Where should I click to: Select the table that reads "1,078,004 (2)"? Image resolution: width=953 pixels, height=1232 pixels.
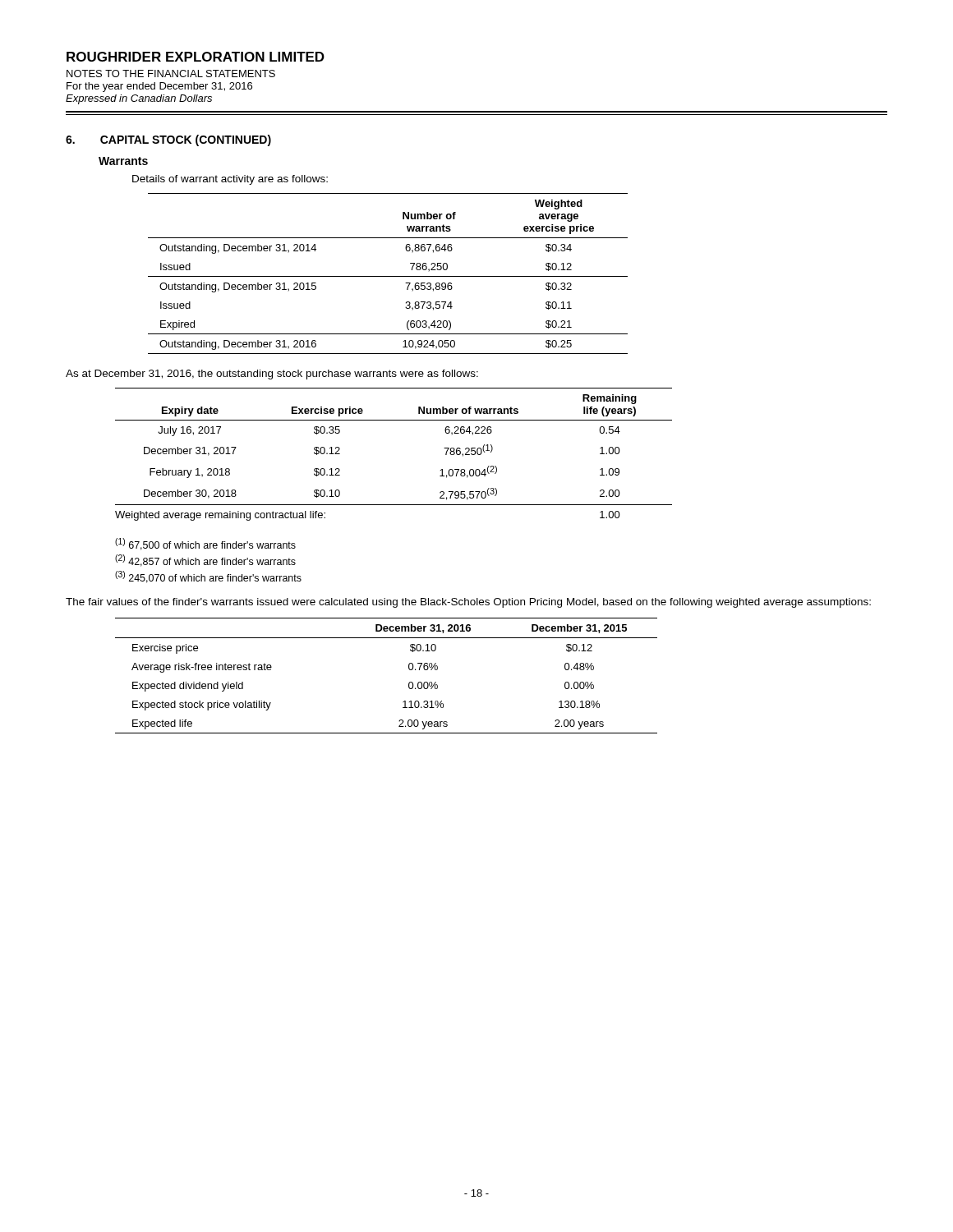(501, 456)
